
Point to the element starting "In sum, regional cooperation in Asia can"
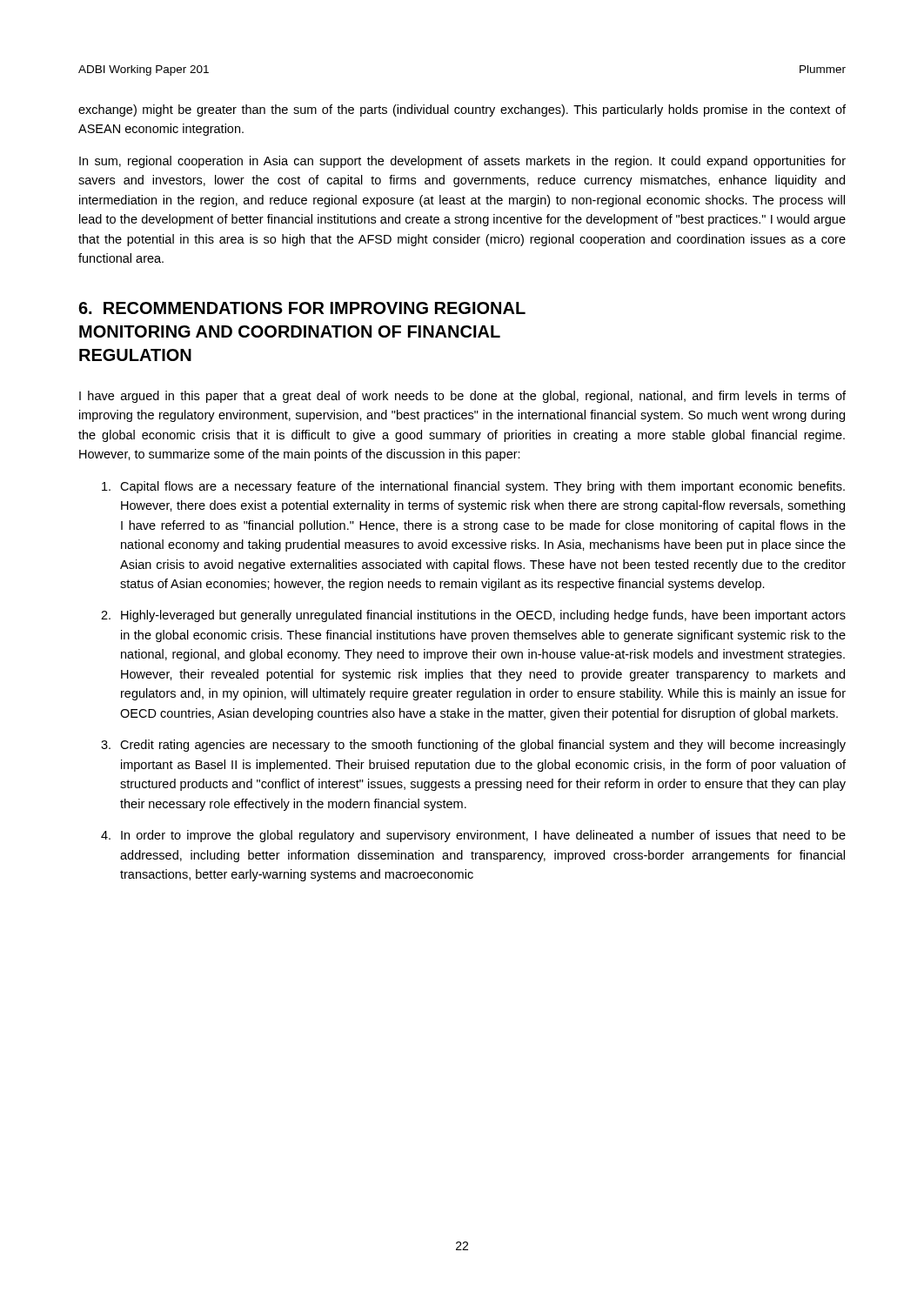pyautogui.click(x=462, y=210)
